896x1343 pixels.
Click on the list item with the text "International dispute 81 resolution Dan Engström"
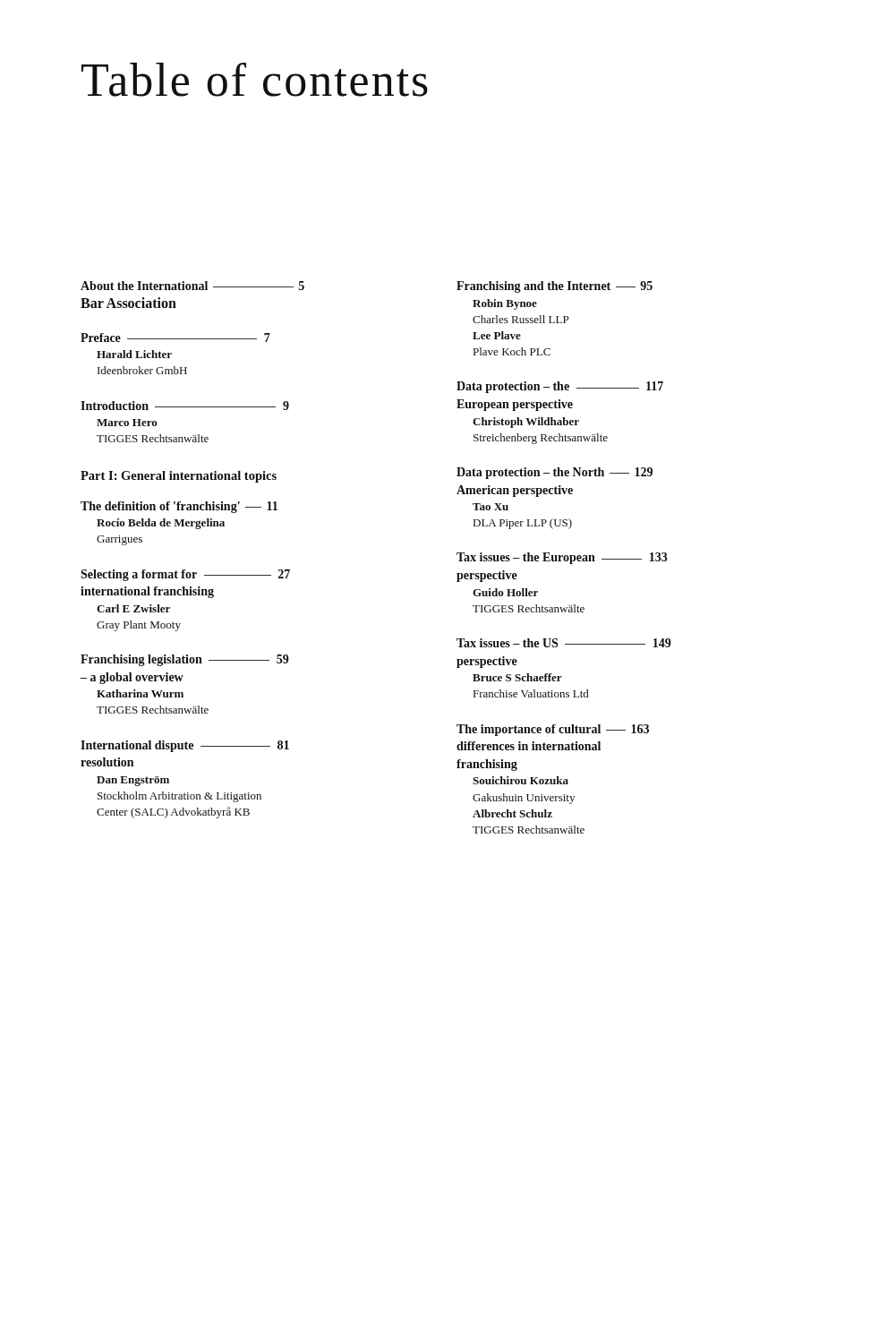(x=185, y=746)
